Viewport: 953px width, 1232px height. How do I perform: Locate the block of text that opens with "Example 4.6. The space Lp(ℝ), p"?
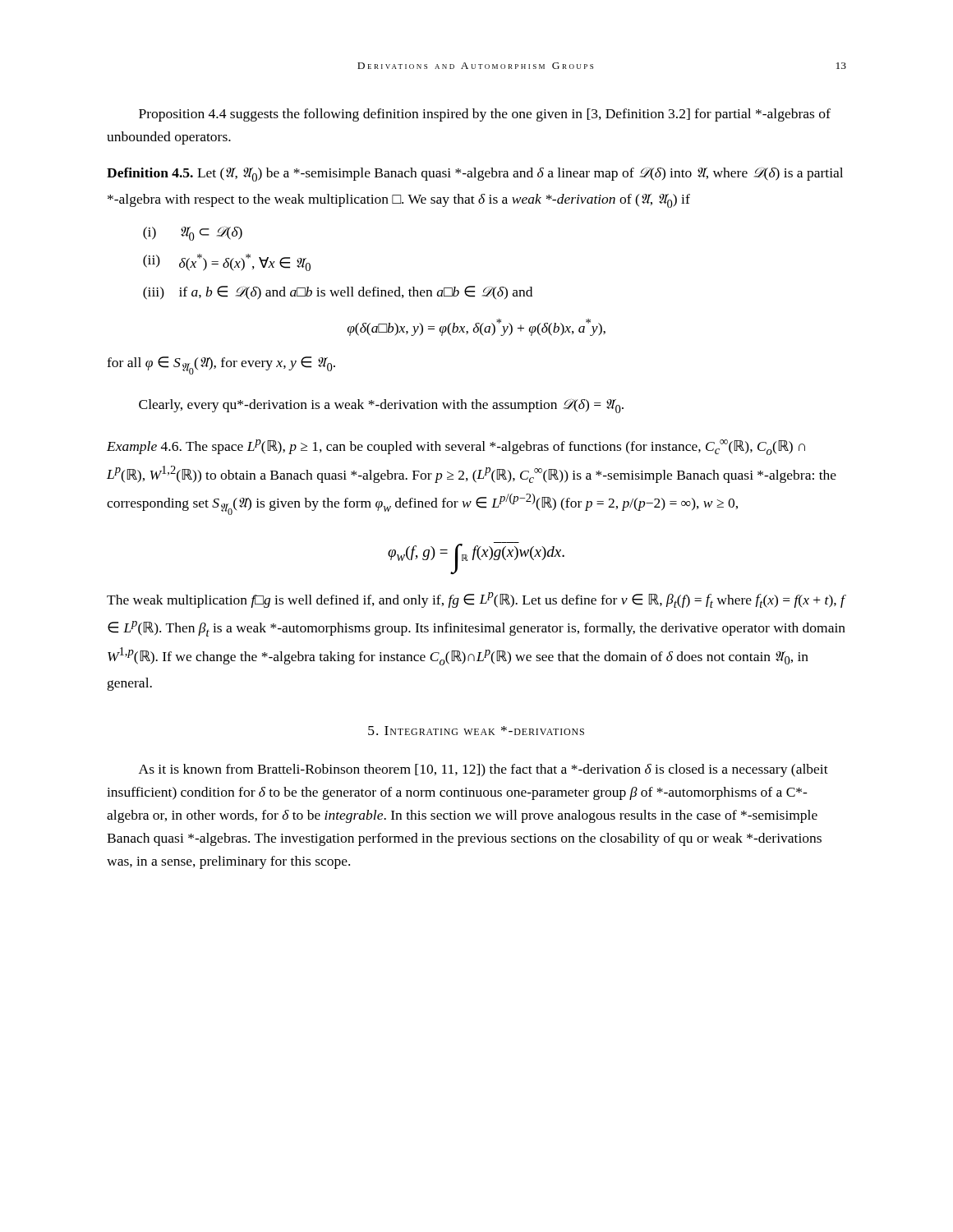[x=476, y=476]
